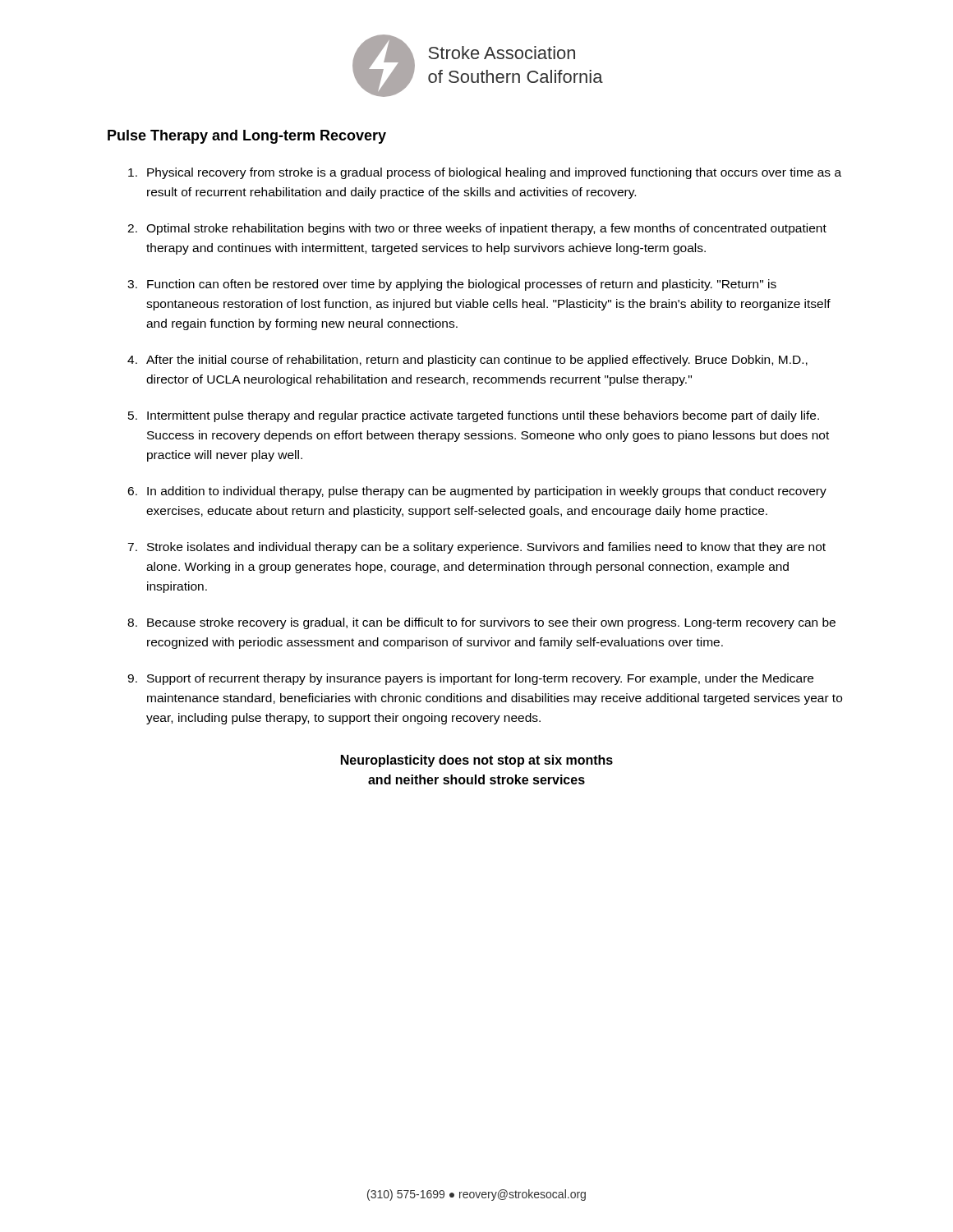Locate the passage starting "4. After the"

coord(476,370)
